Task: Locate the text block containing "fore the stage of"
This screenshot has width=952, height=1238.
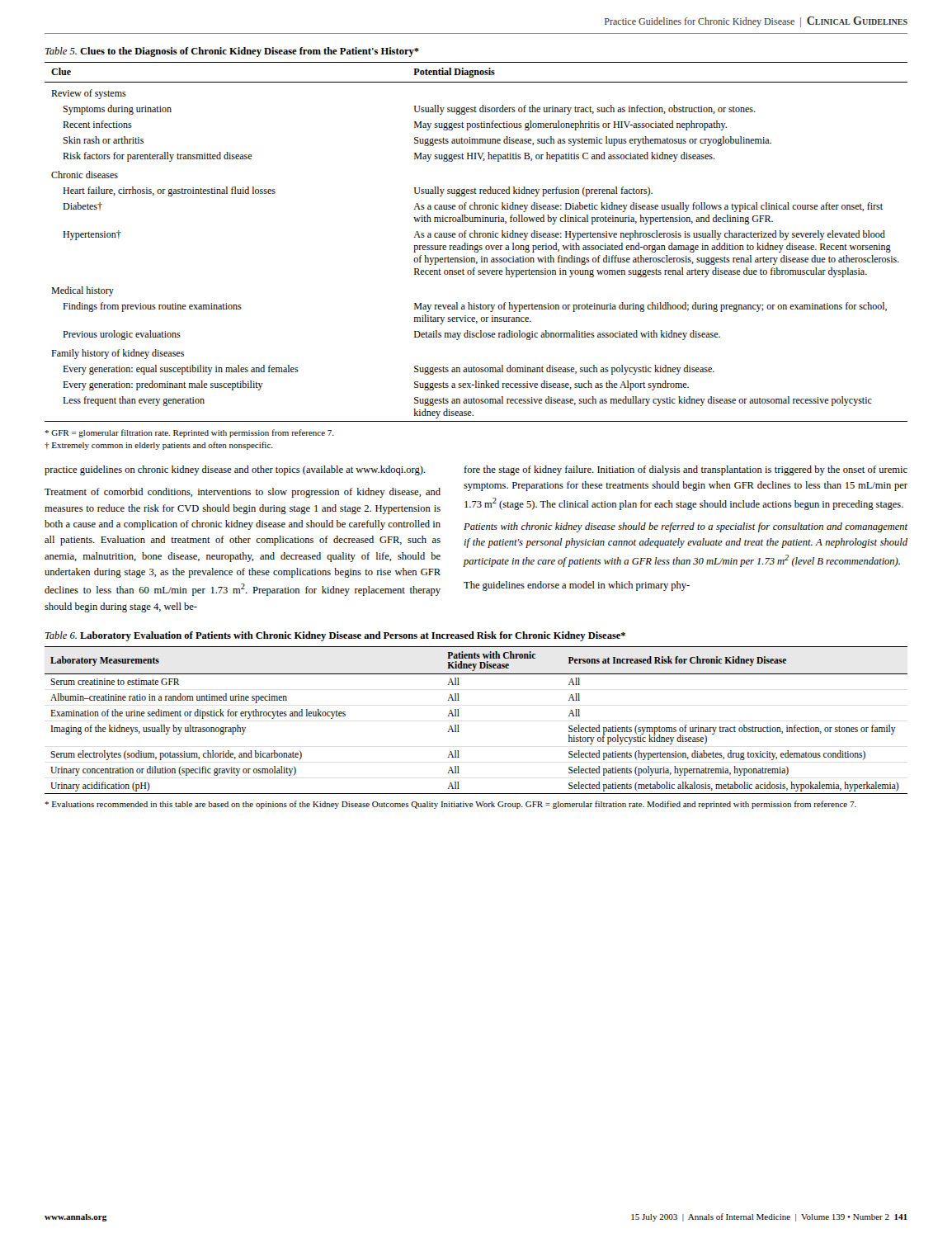Action: 686,528
